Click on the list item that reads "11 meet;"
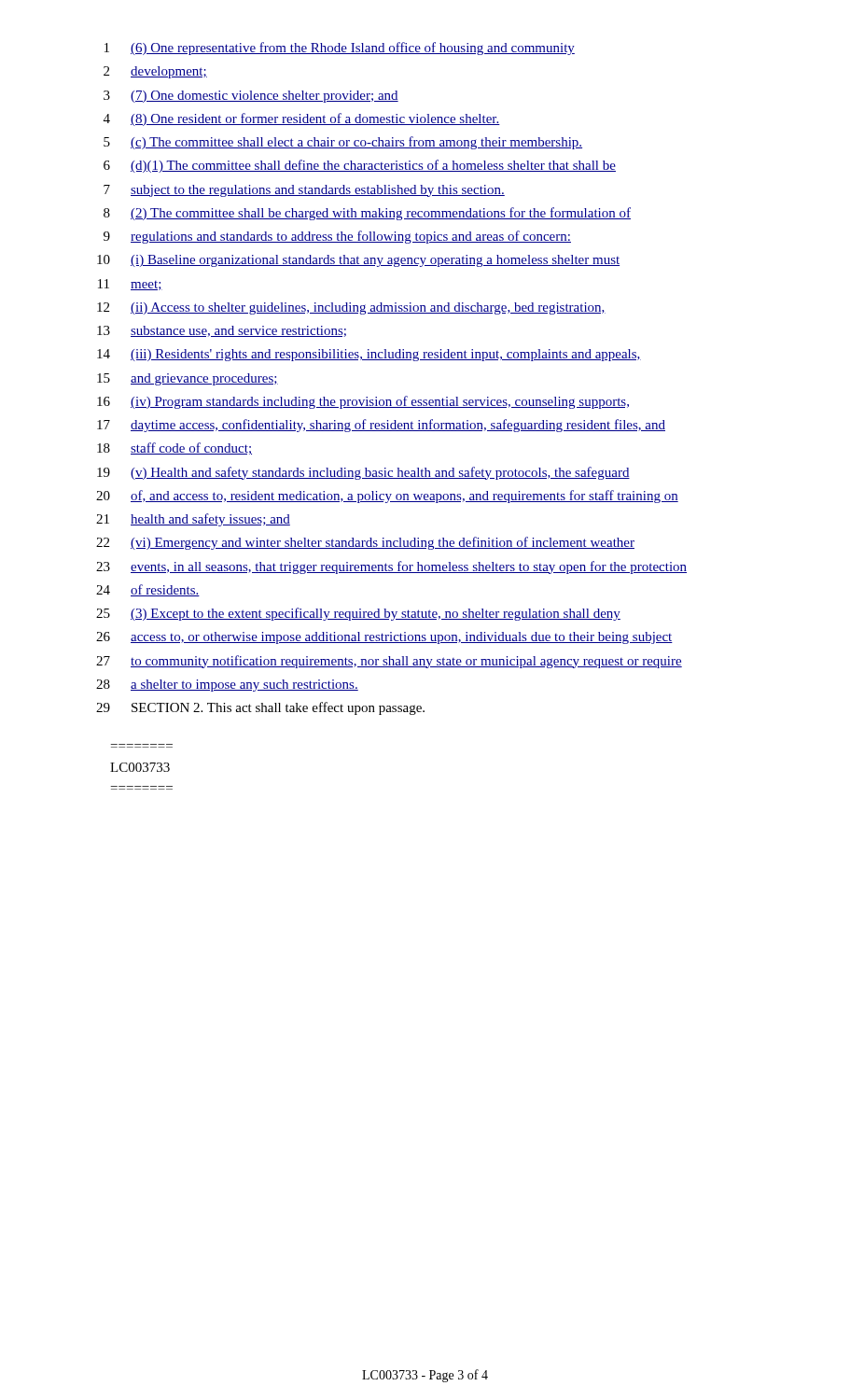This screenshot has width=850, height=1400. pyautogui.click(x=130, y=285)
